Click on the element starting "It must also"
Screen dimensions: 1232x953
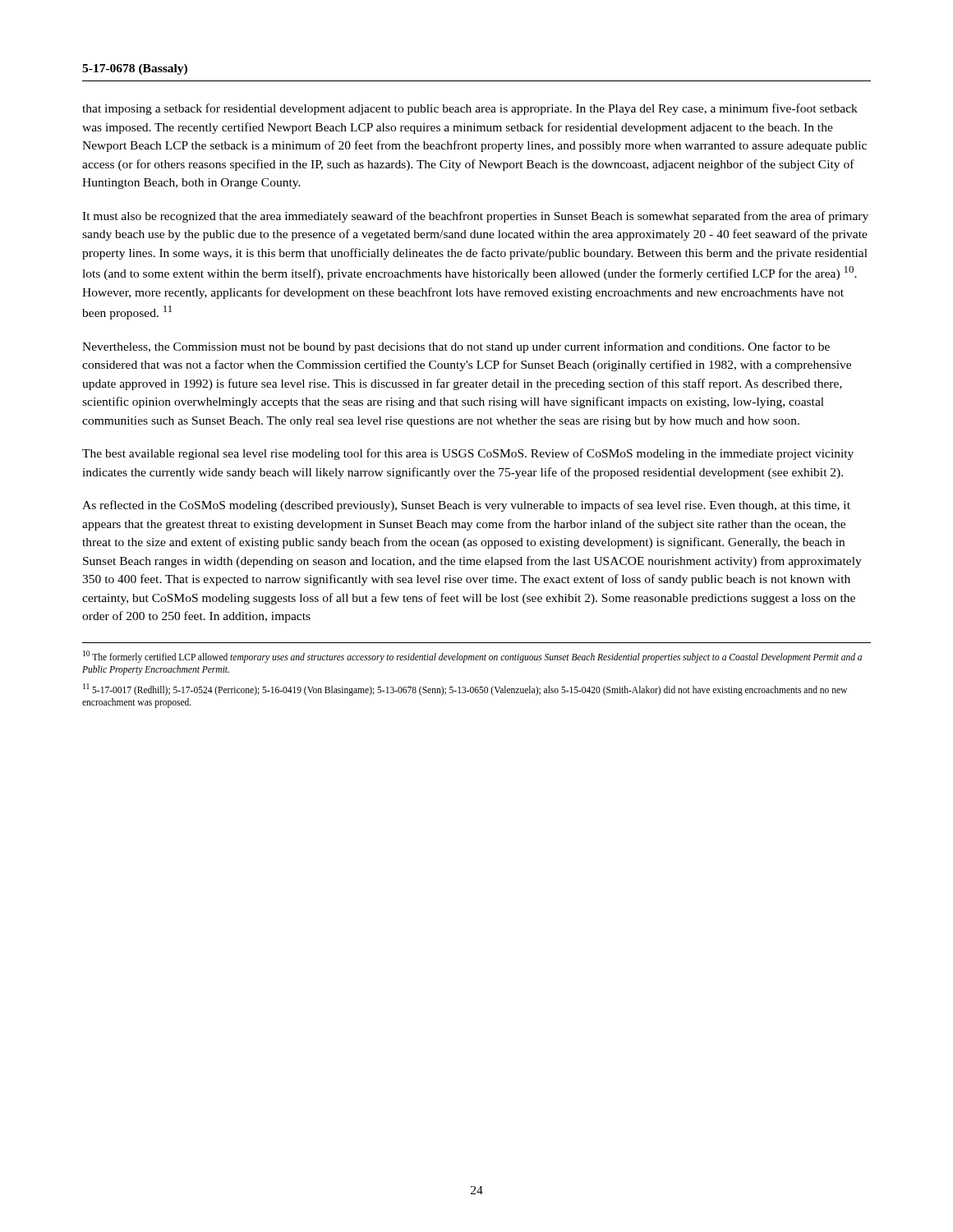475,264
